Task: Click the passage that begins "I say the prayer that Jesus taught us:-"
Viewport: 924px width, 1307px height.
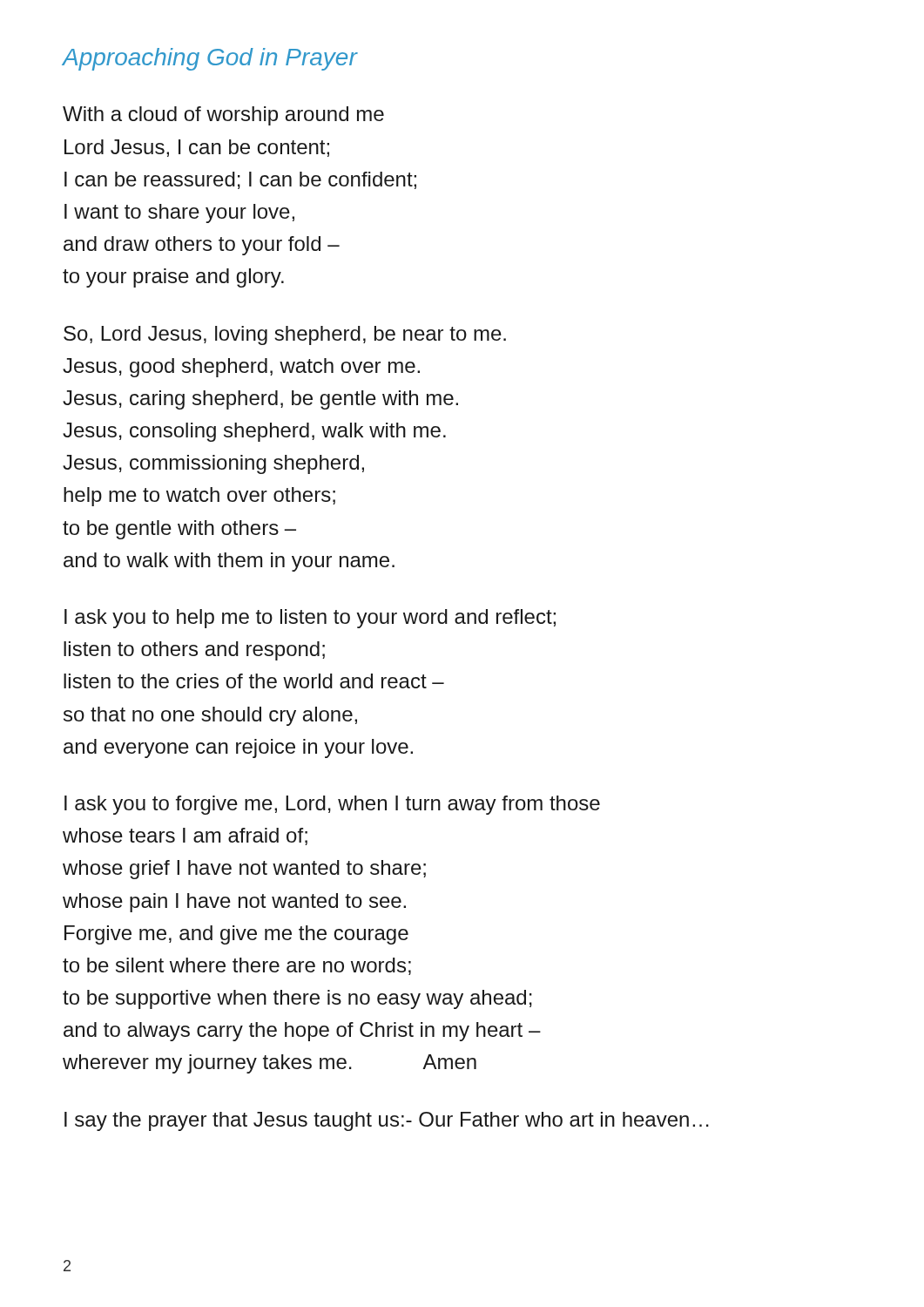Action: click(387, 1119)
